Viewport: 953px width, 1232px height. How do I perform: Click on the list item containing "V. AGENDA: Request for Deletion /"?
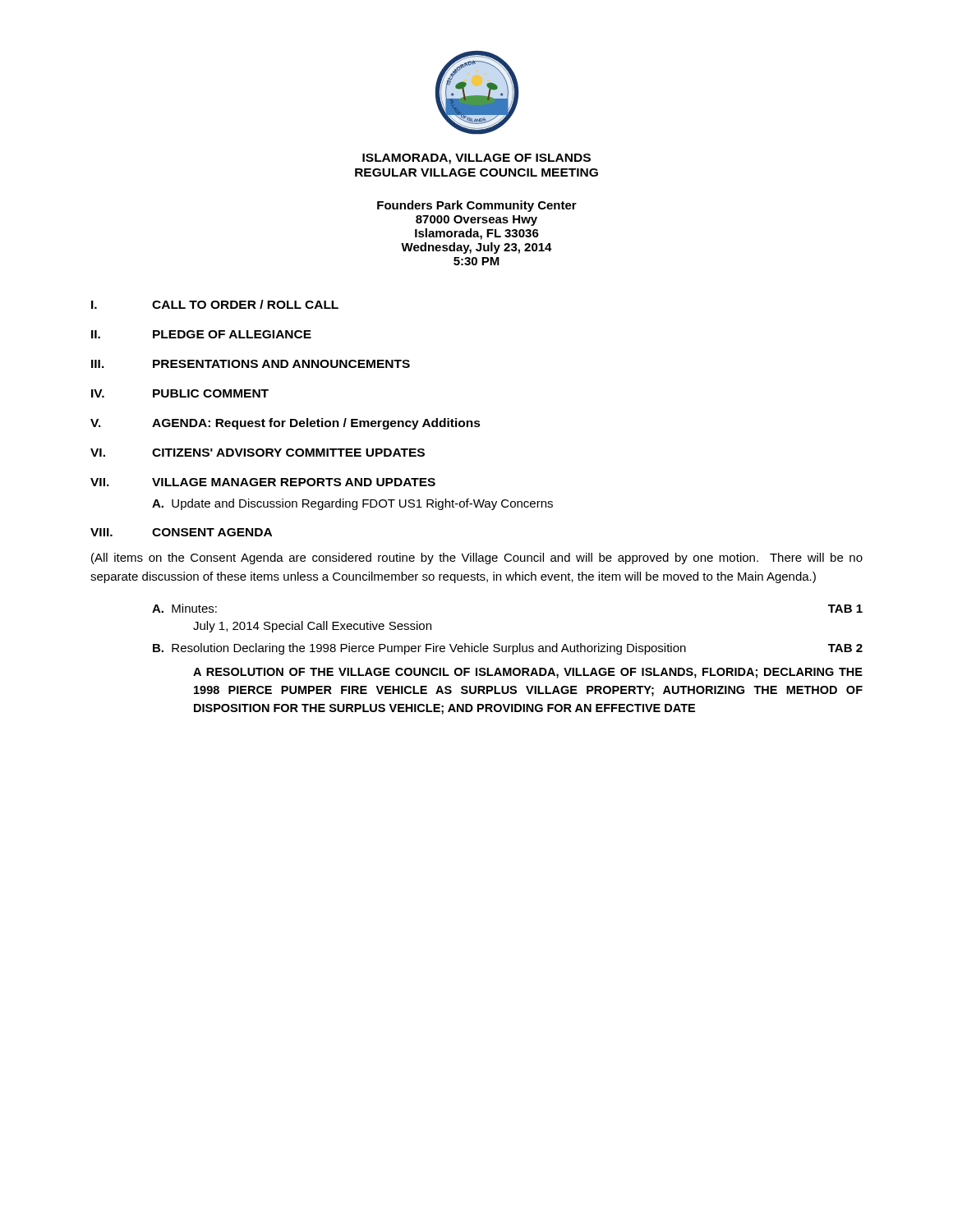285,423
